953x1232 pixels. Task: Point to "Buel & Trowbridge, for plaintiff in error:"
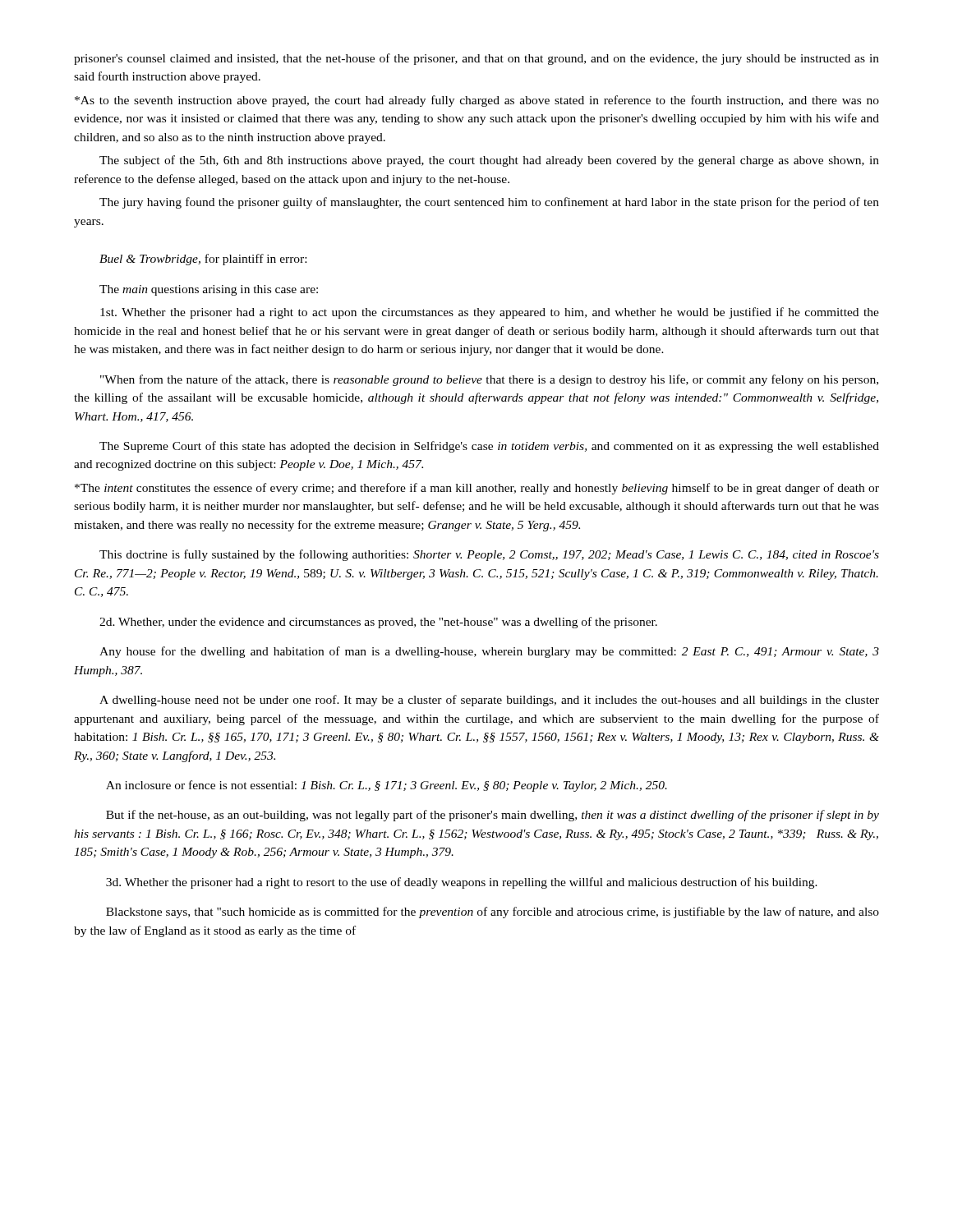pos(203,260)
